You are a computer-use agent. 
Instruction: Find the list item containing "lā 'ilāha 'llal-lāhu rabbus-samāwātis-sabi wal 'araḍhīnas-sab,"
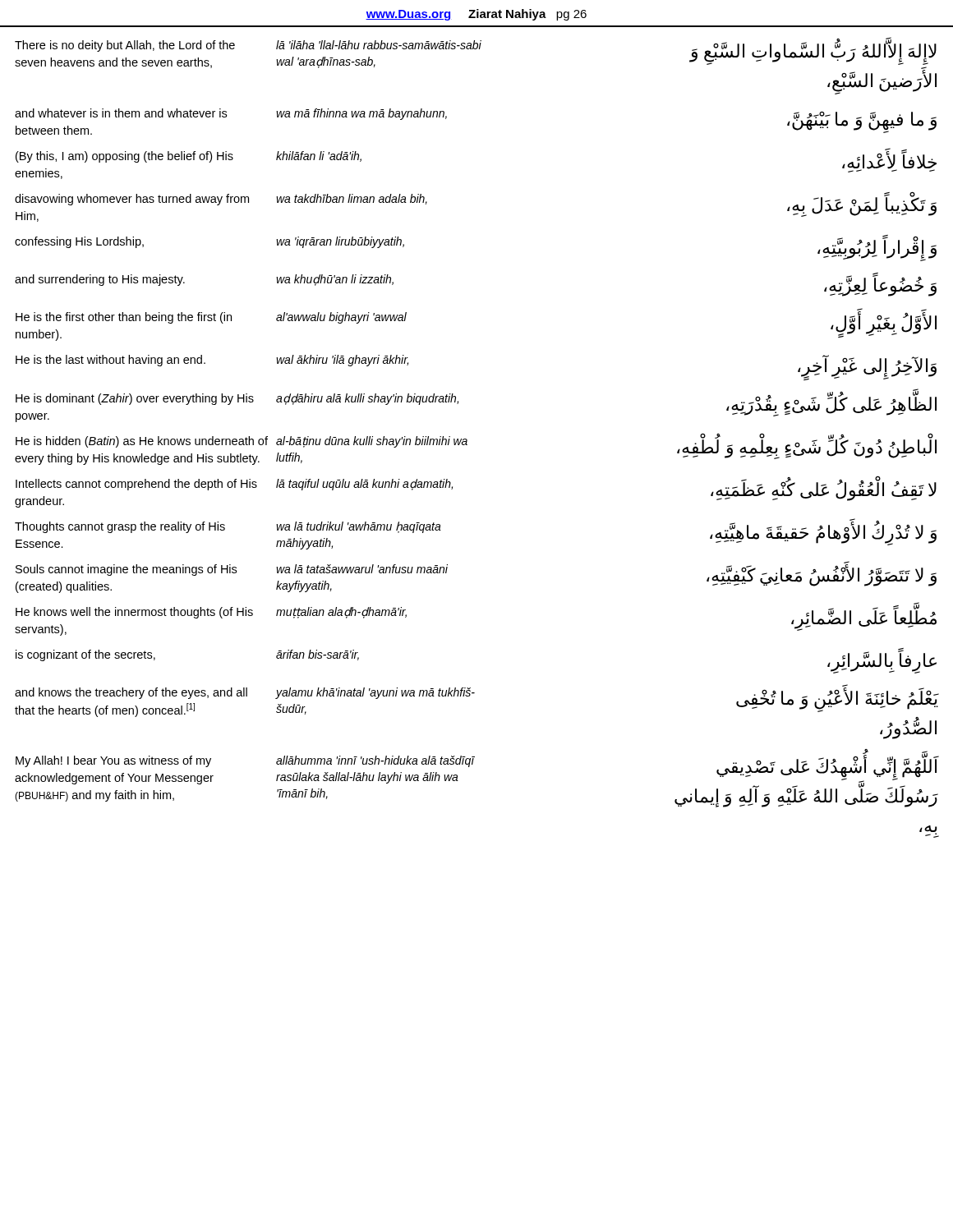379,53
